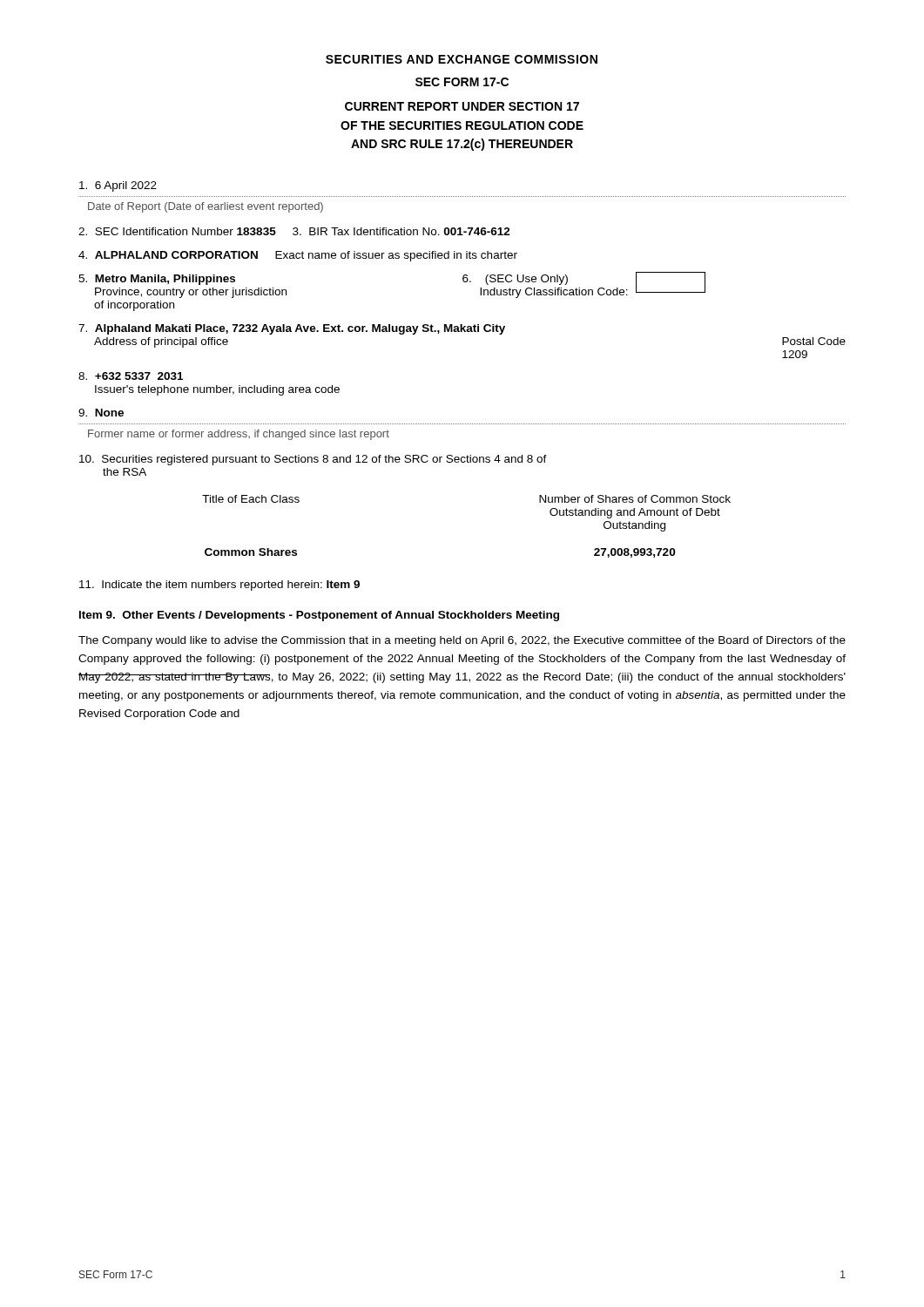The width and height of the screenshot is (924, 1307).
Task: Select the text starting "SEC FORM 17-C"
Action: tap(462, 82)
